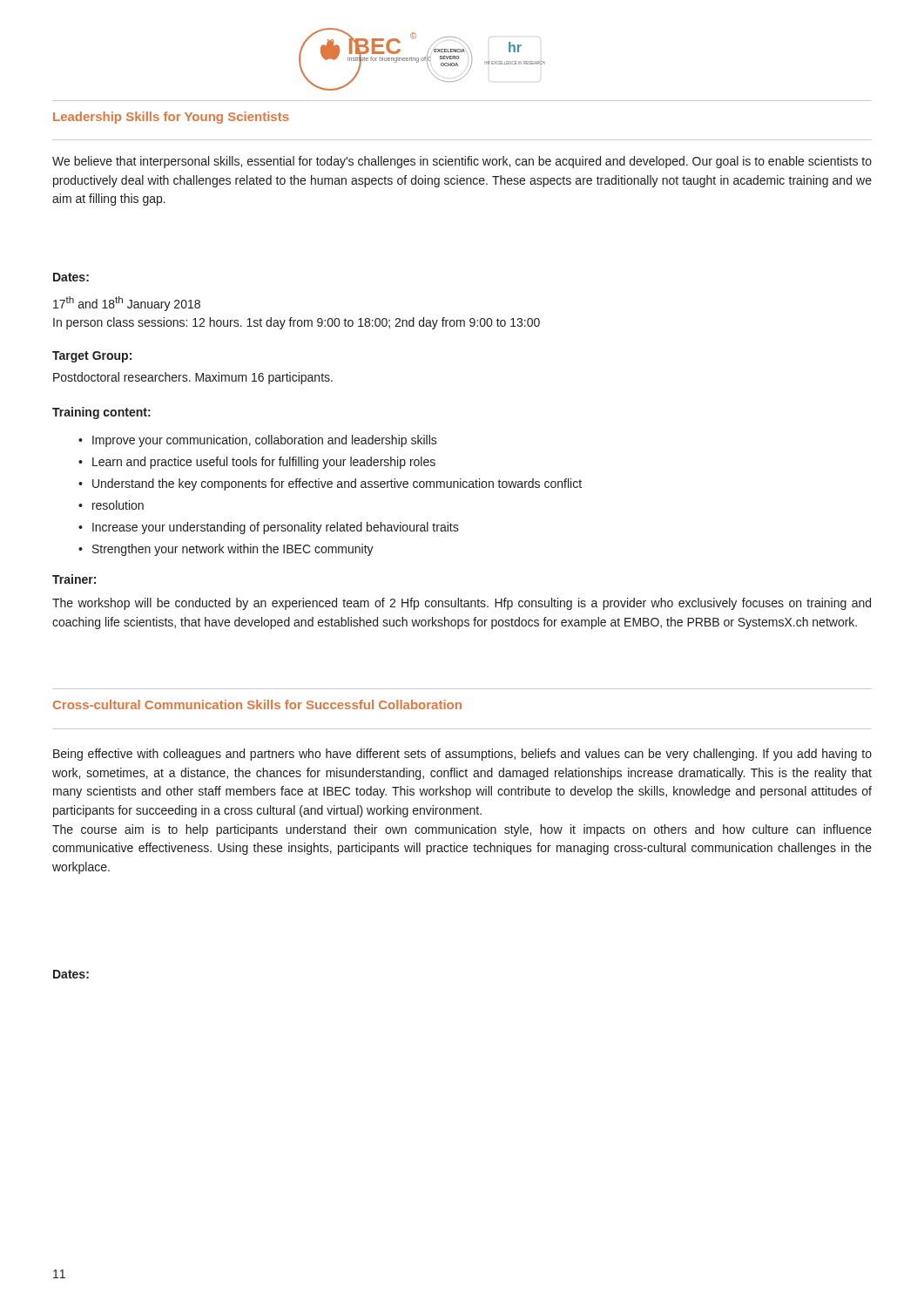Select the text starting "Leadership Skills for Young Scientists"
The image size is (924, 1307).
(171, 116)
